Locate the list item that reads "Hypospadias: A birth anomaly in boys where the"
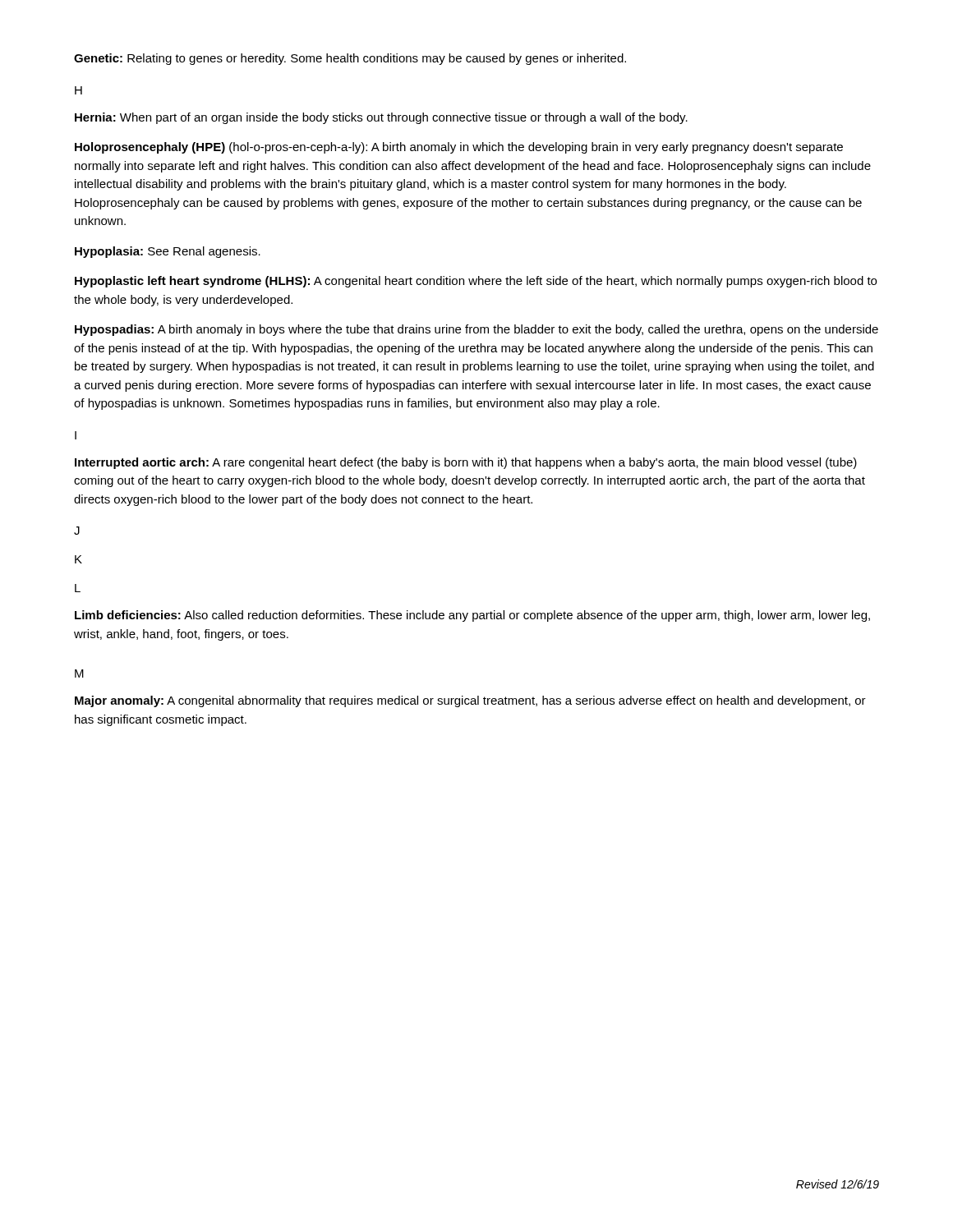953x1232 pixels. (x=476, y=366)
